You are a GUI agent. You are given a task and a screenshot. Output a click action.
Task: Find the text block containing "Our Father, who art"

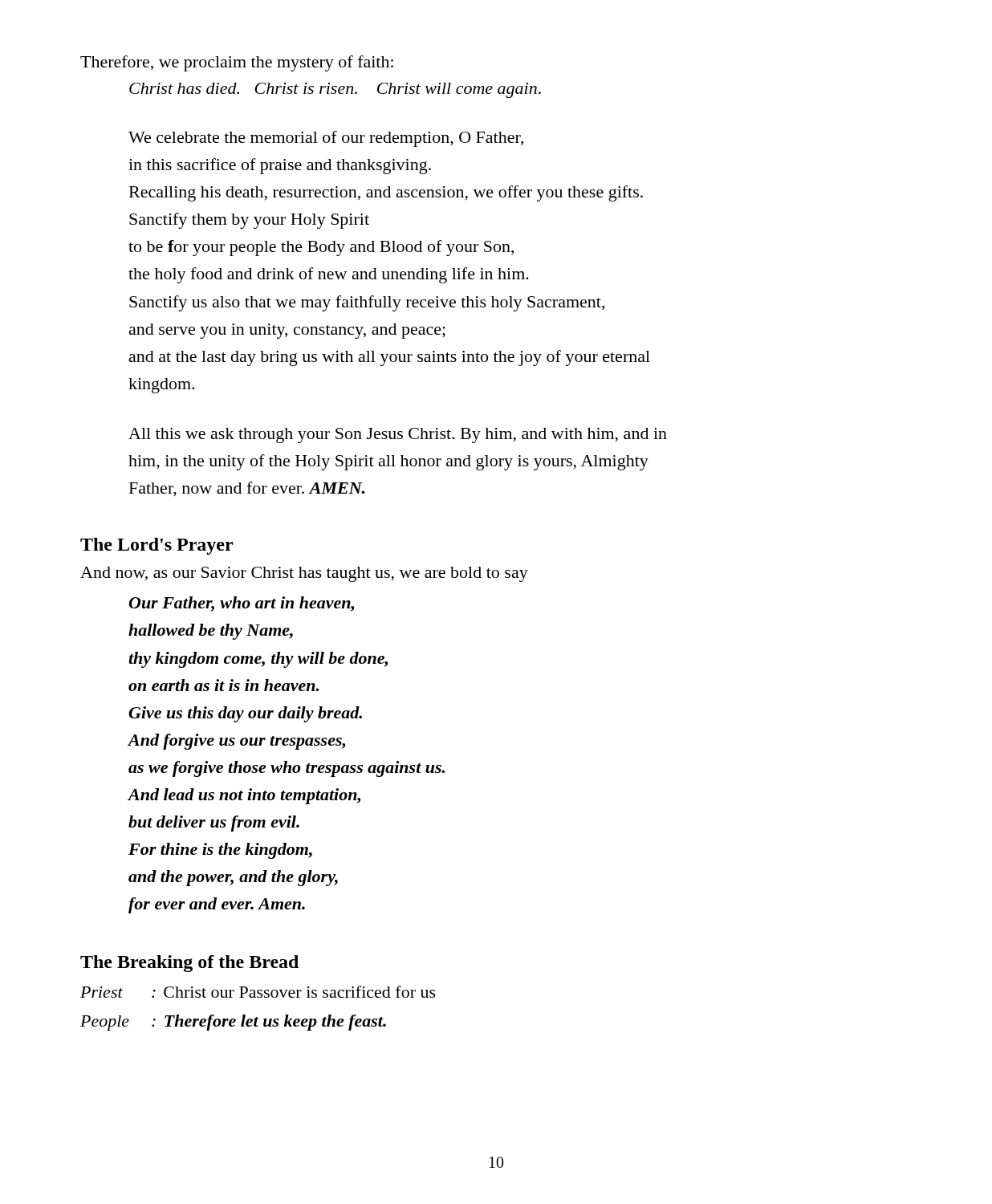tap(242, 604)
